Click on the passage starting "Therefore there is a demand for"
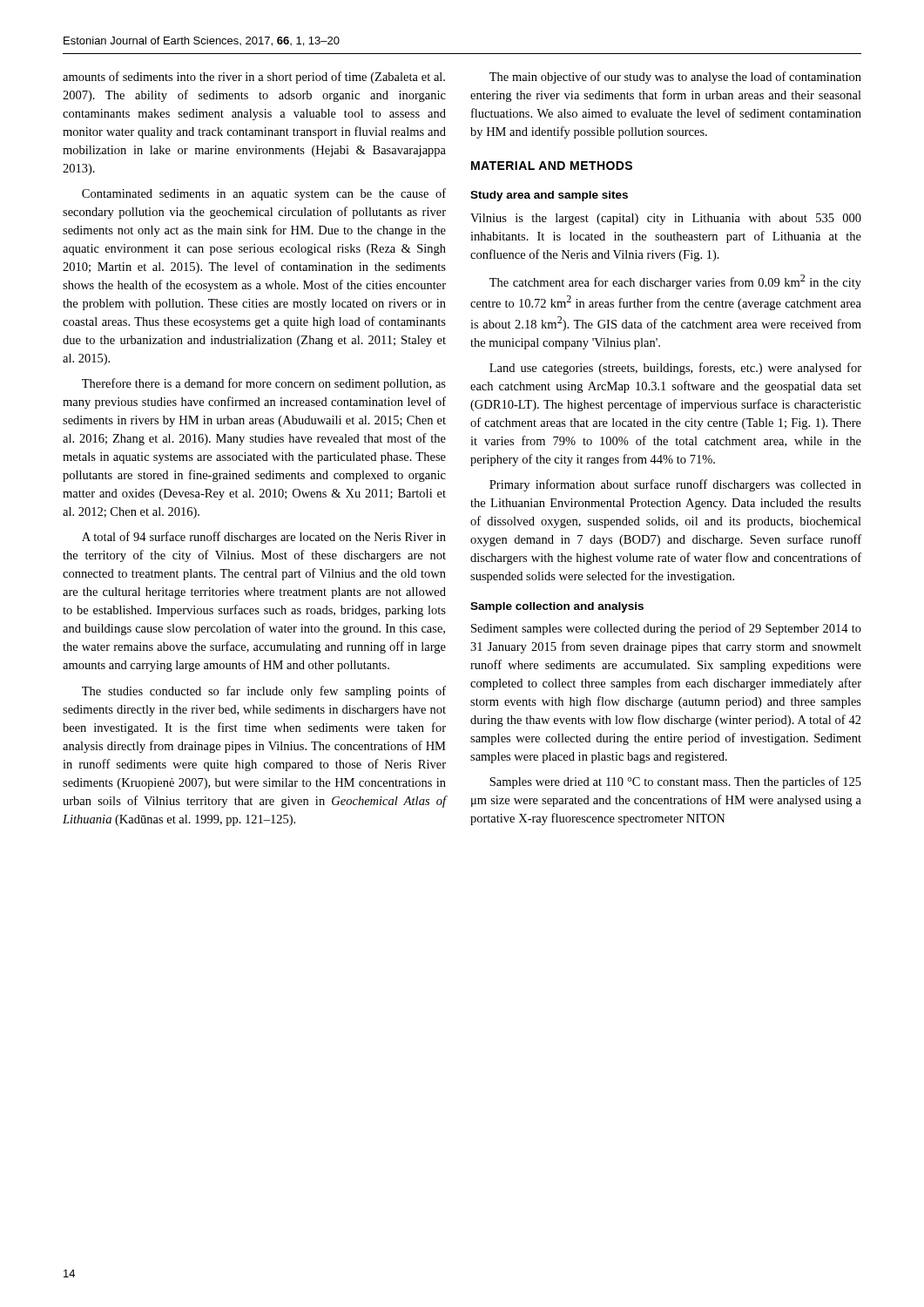Image resolution: width=924 pixels, height=1307 pixels. (x=254, y=448)
